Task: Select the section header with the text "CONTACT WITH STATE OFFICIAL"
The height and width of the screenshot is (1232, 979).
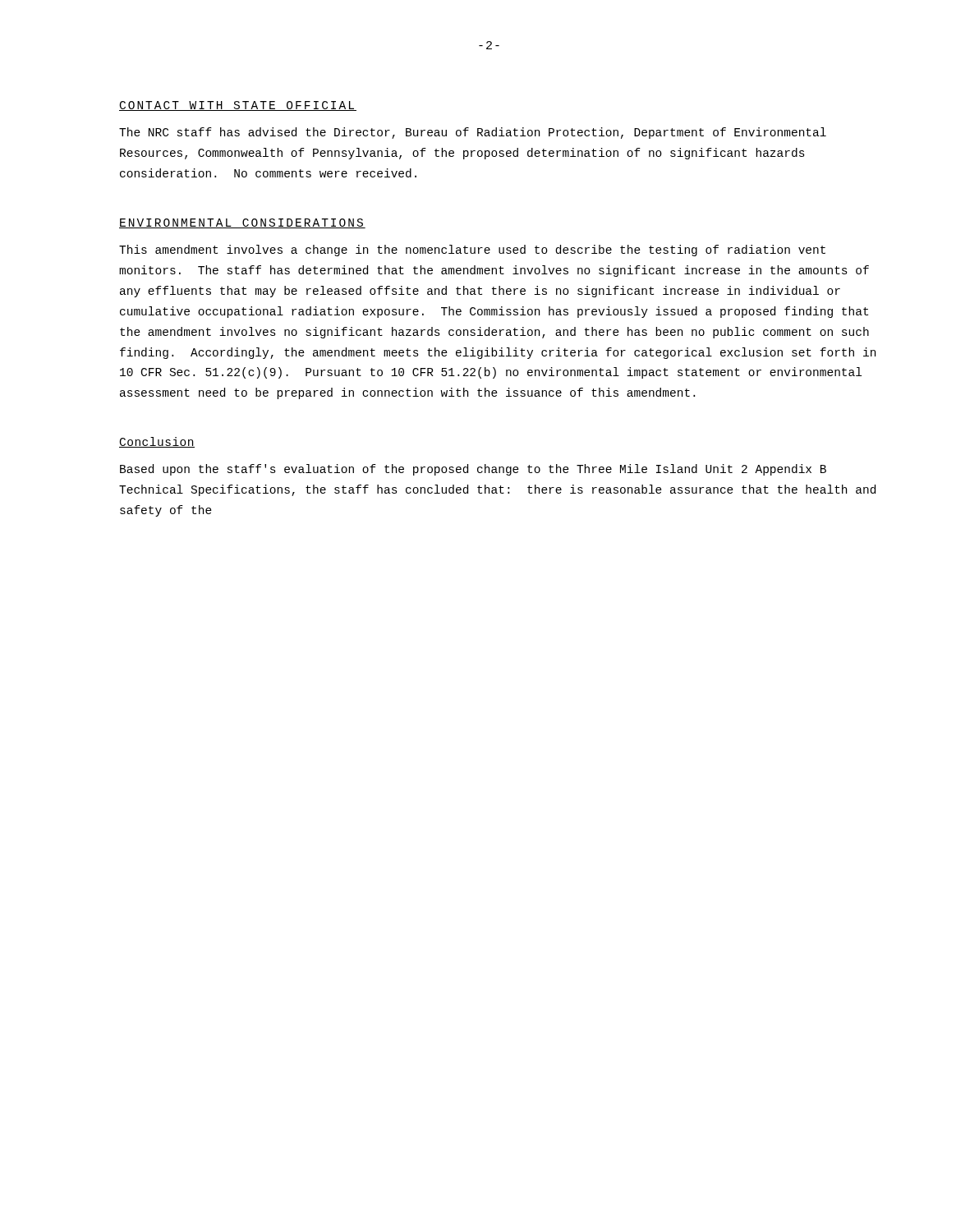Action: click(x=238, y=106)
